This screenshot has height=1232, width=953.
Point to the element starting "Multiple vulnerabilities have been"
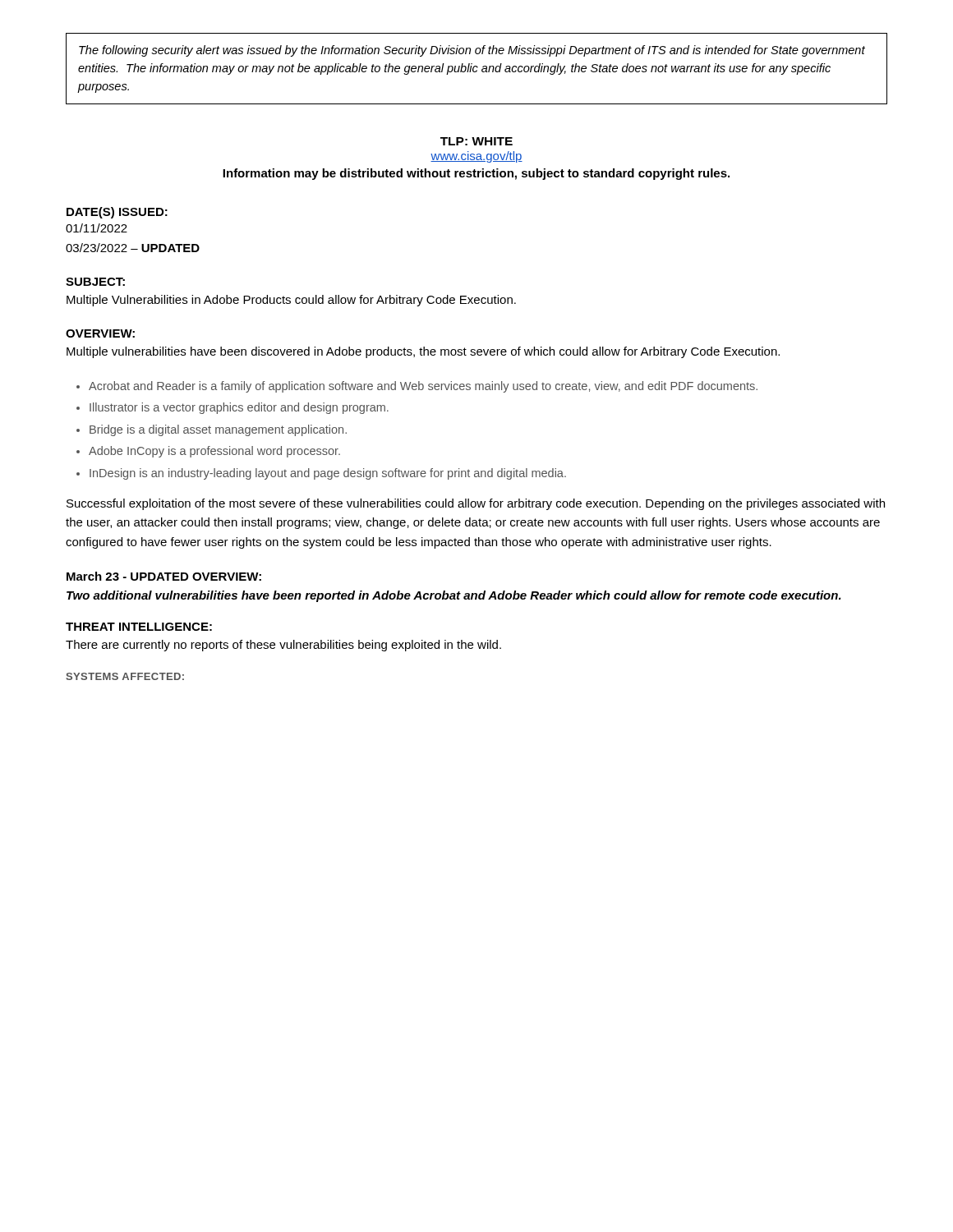[423, 351]
